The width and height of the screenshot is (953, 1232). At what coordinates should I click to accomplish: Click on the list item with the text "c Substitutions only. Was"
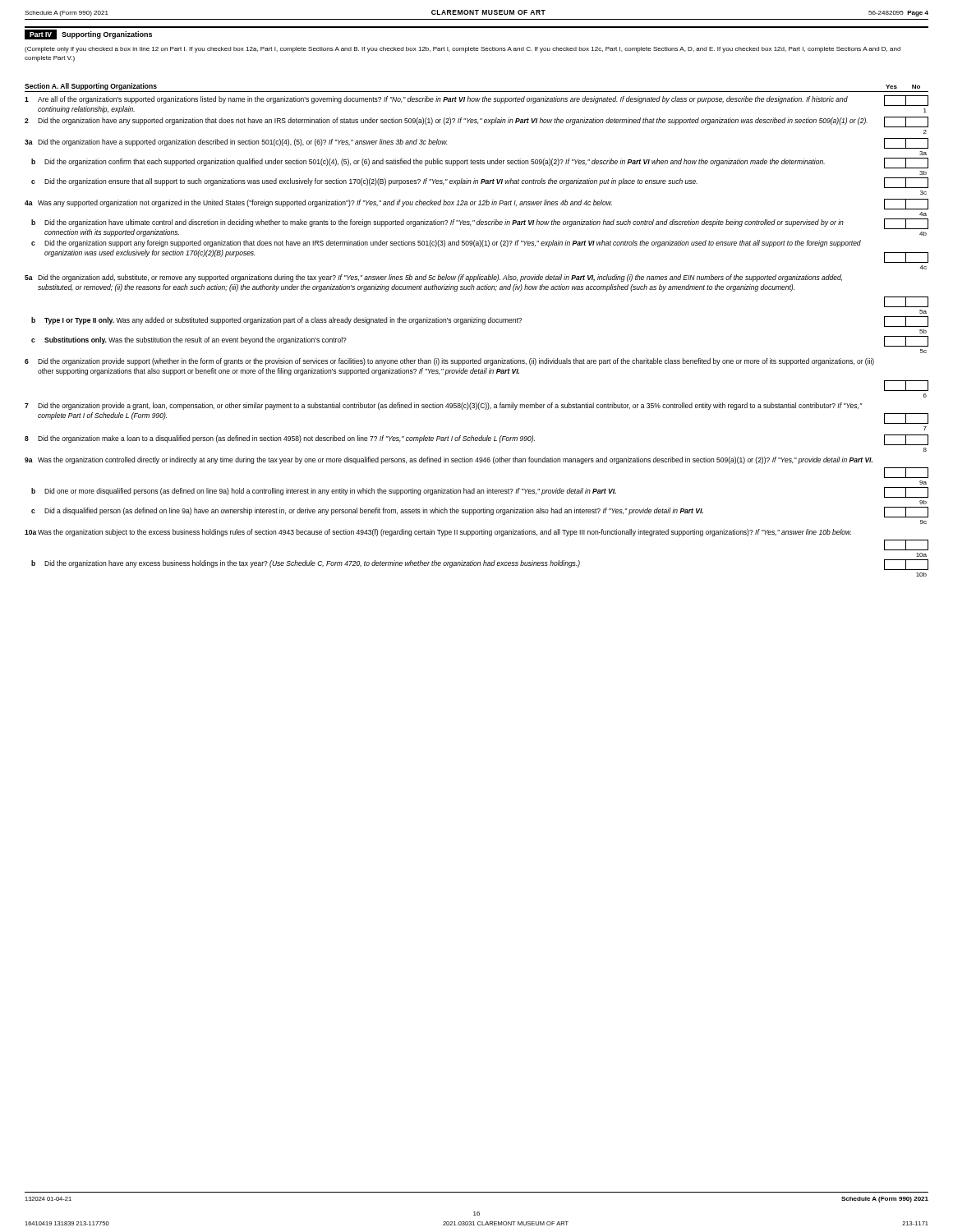coord(180,341)
